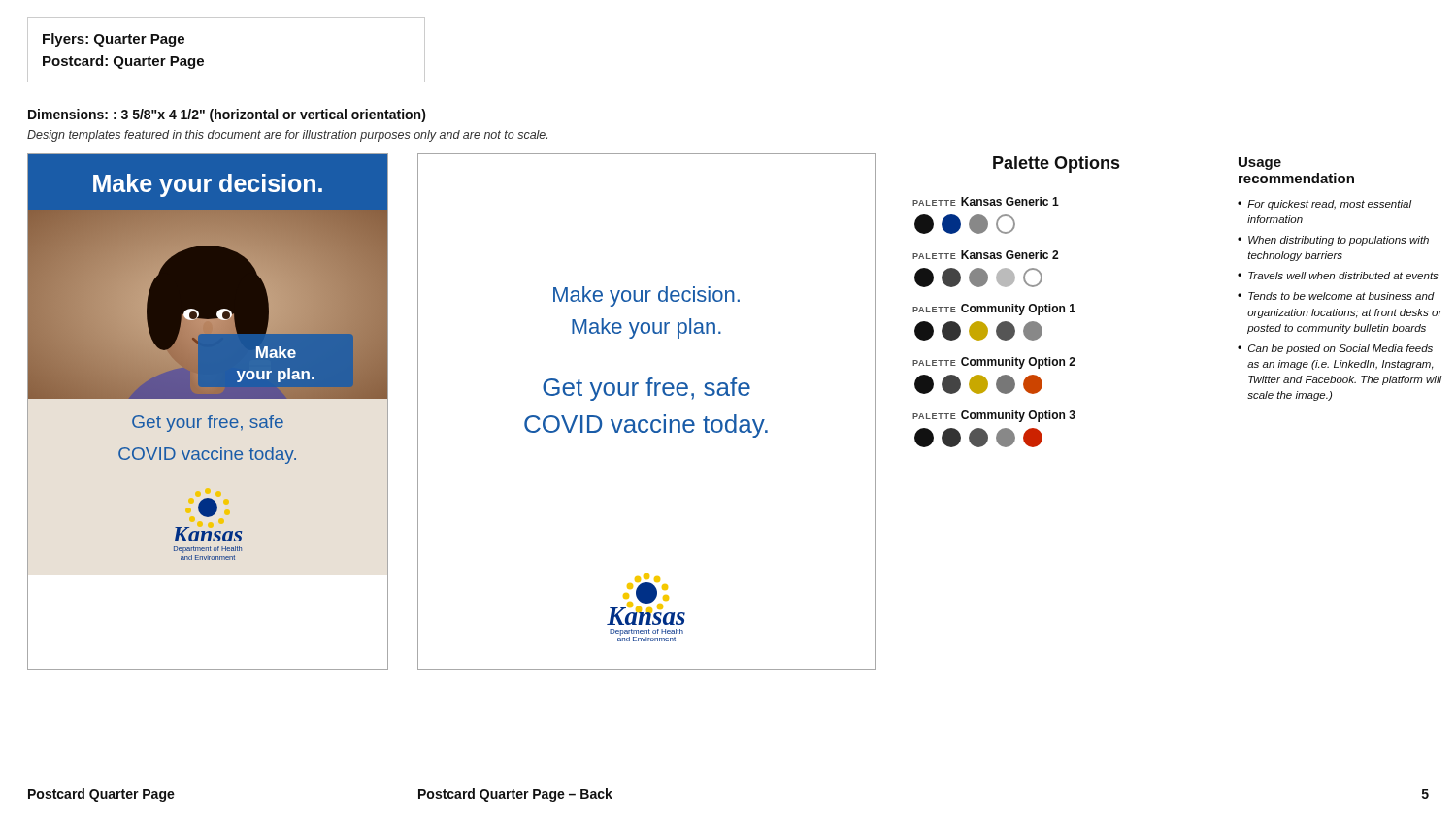The image size is (1456, 819).
Task: Find the block on this page that starts "• For quickest read, most essential"
Action: (x=1342, y=212)
